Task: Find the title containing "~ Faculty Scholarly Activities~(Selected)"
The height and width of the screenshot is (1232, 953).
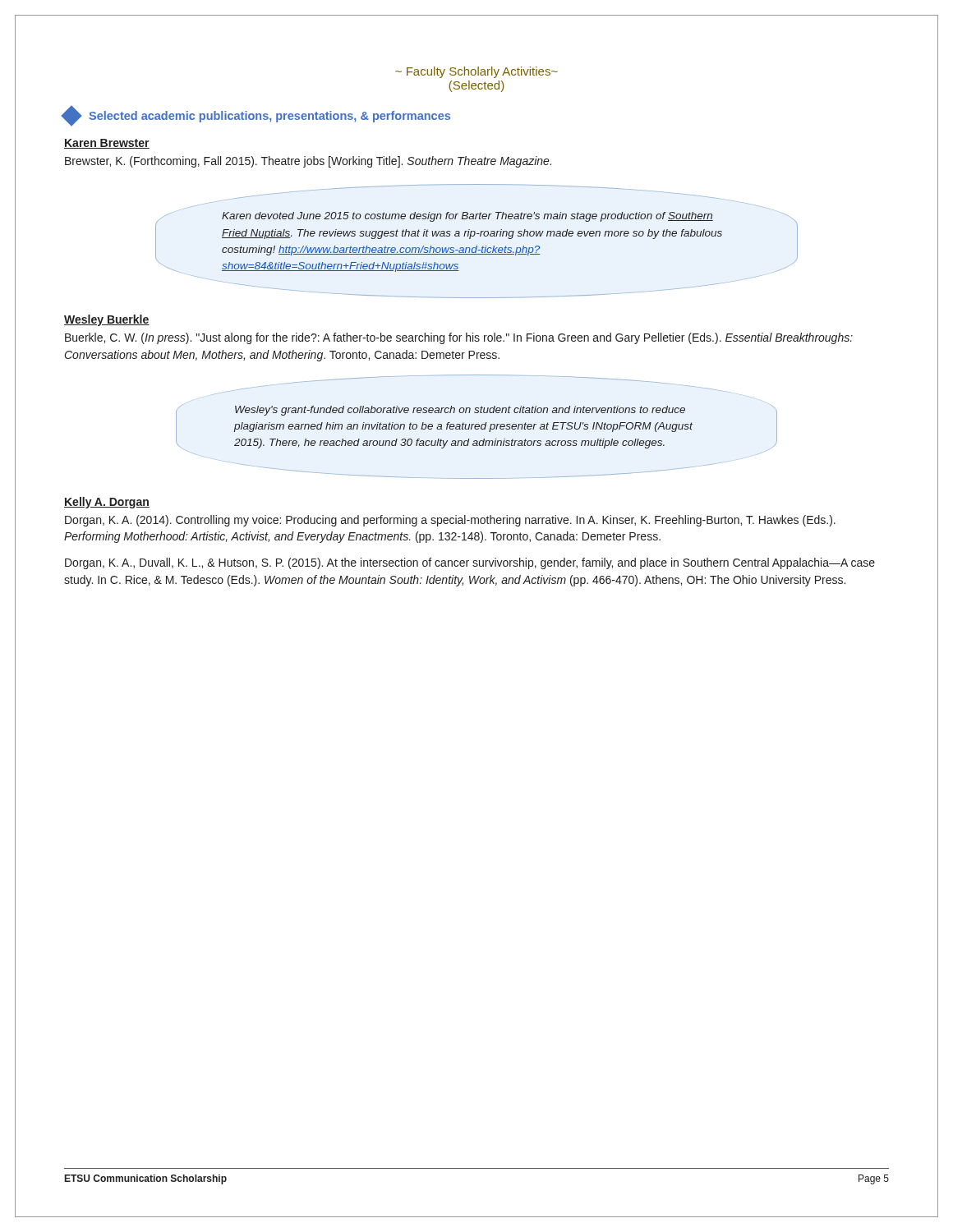Action: point(476,78)
